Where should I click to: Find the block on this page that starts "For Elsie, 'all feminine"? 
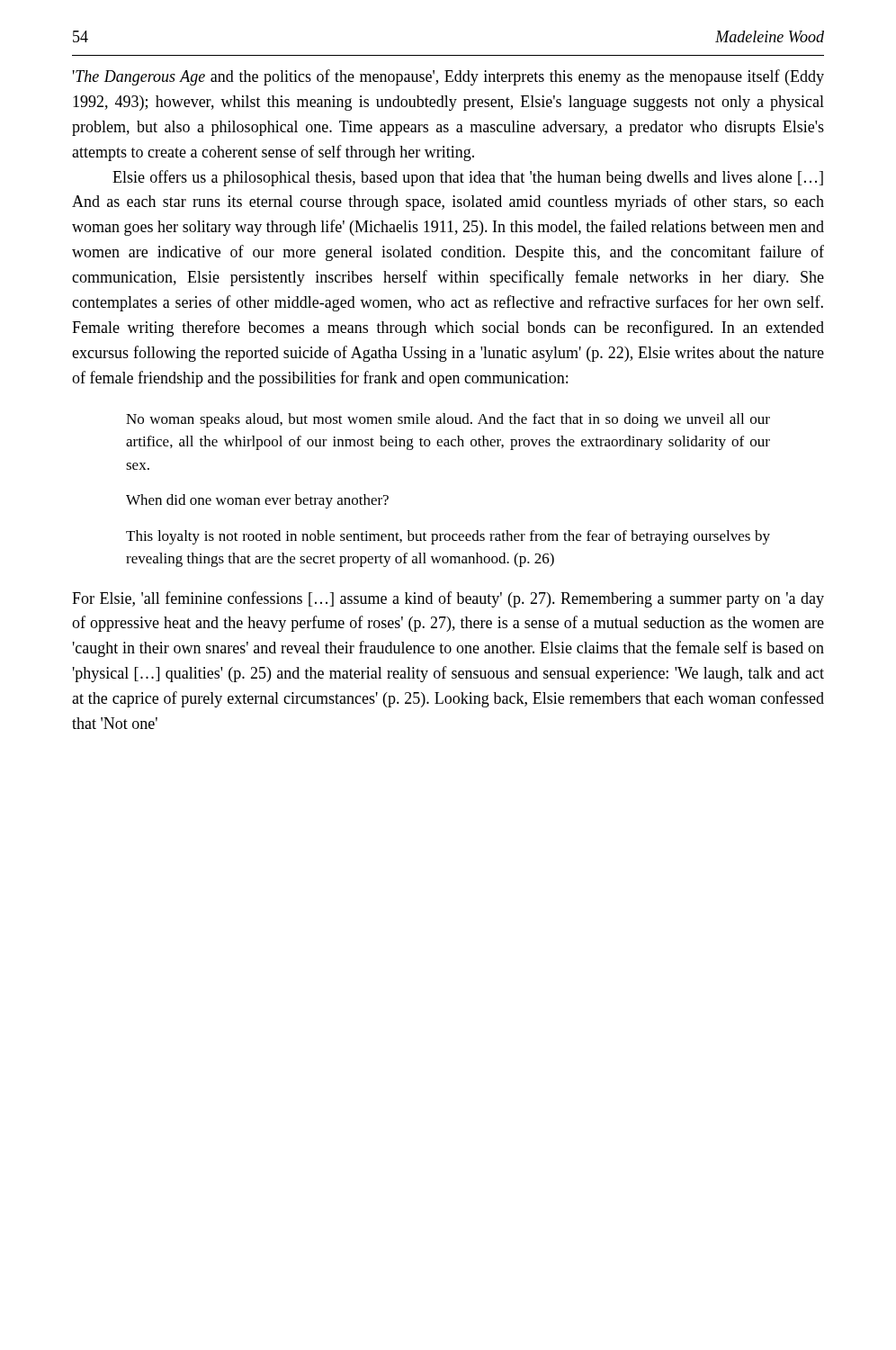[448, 662]
